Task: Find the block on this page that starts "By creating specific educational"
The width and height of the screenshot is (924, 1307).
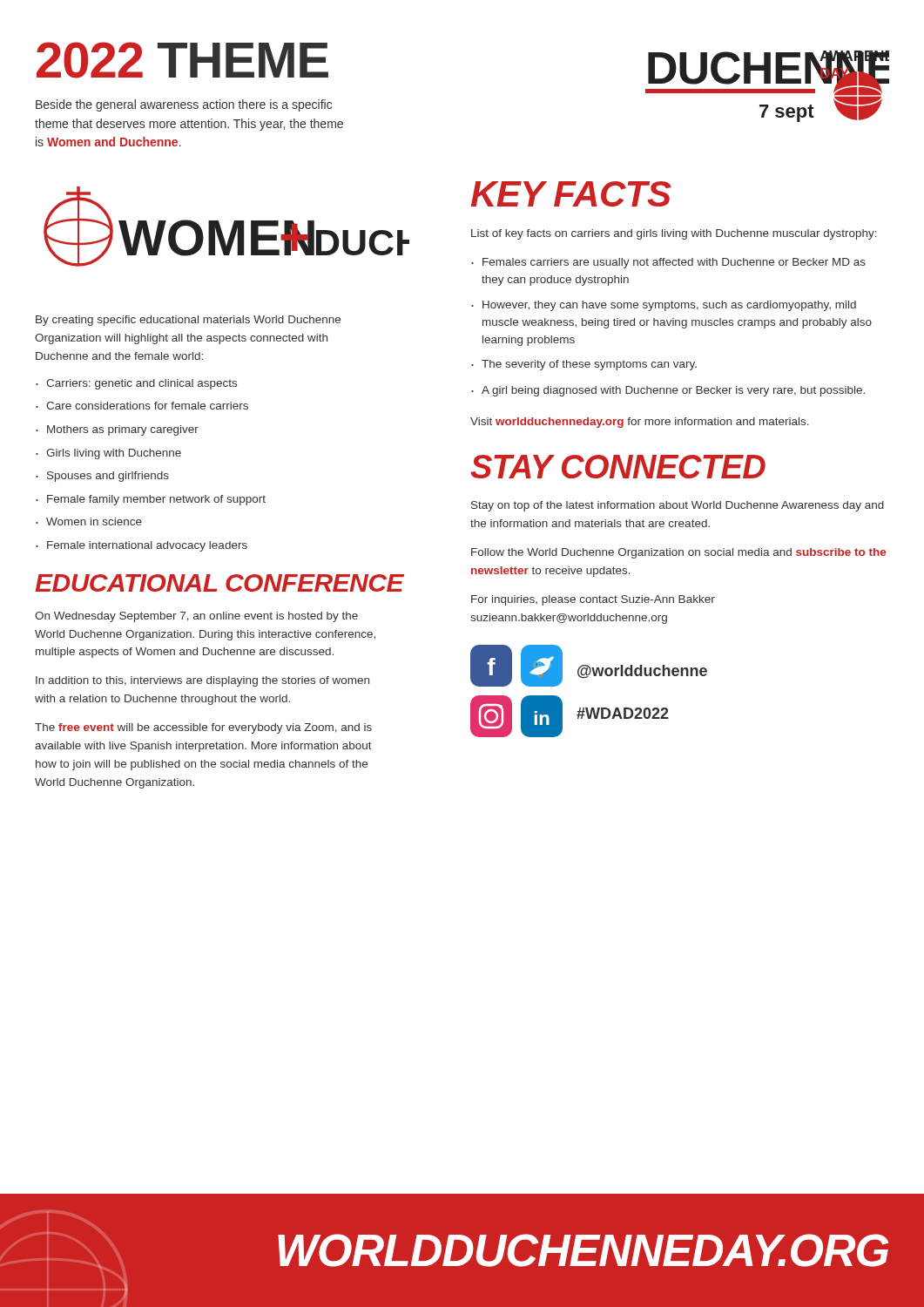Action: [188, 338]
